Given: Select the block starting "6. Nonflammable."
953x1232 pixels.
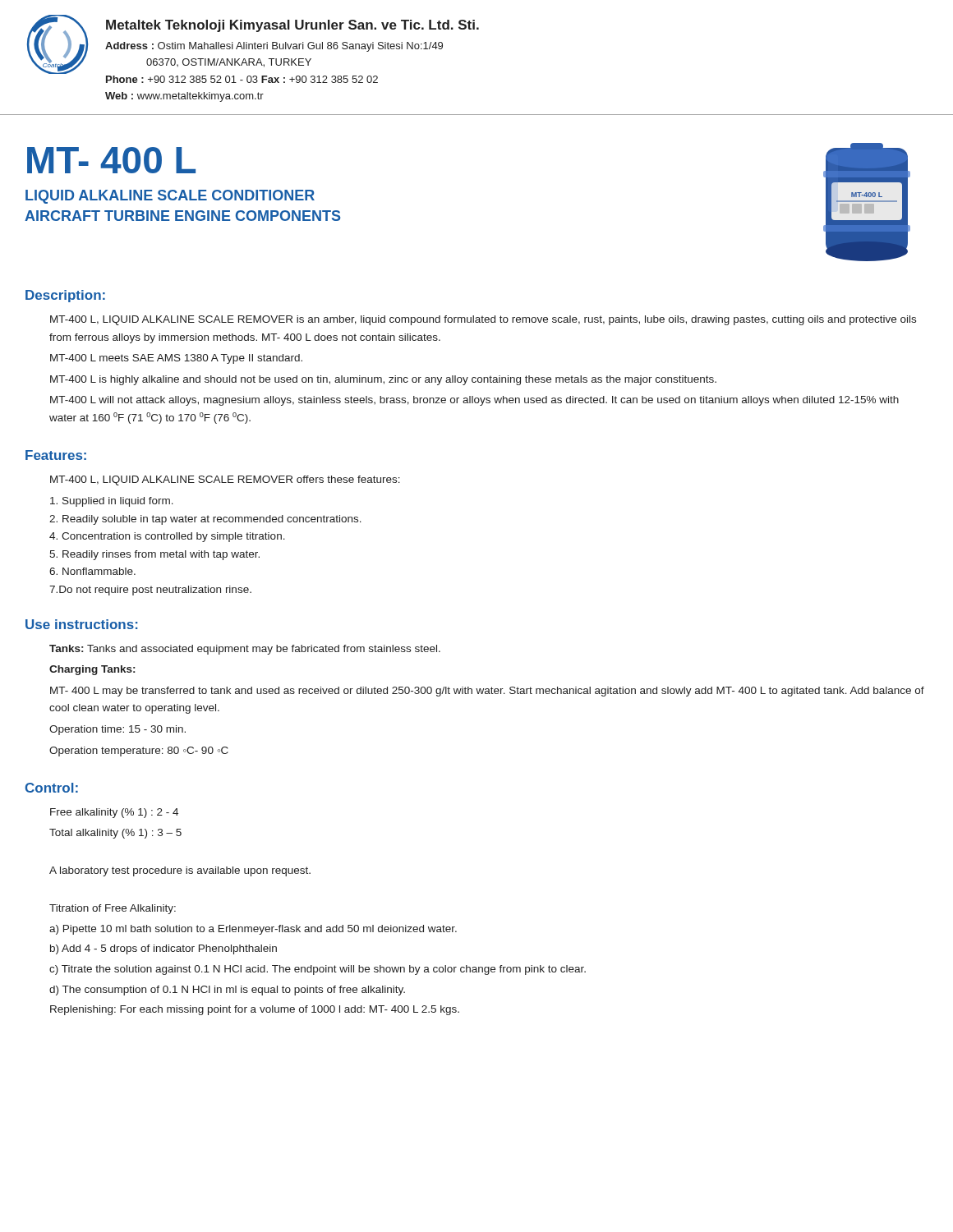Looking at the screenshot, I should pos(93,572).
